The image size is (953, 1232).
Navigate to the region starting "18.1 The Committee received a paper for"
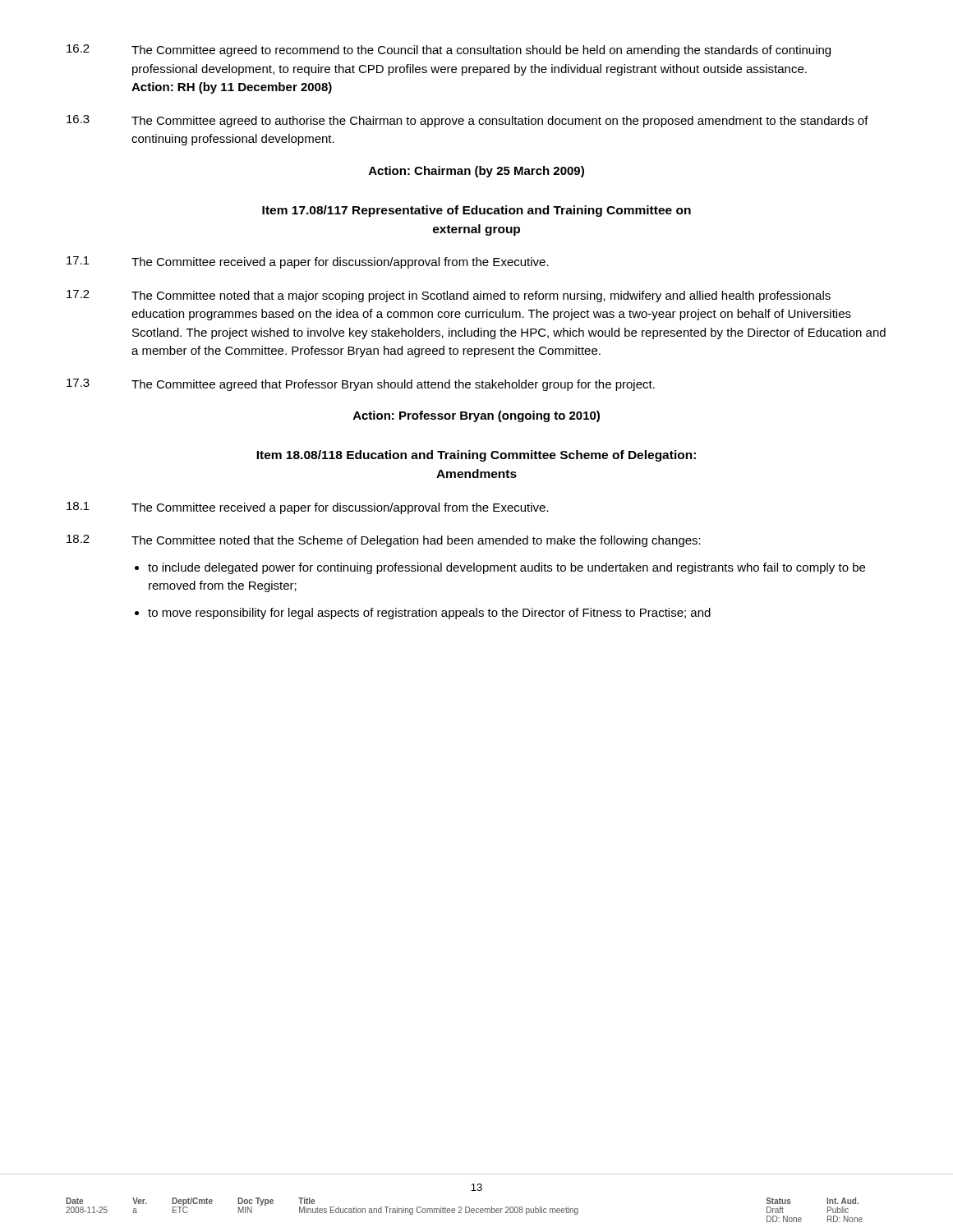(x=476, y=507)
